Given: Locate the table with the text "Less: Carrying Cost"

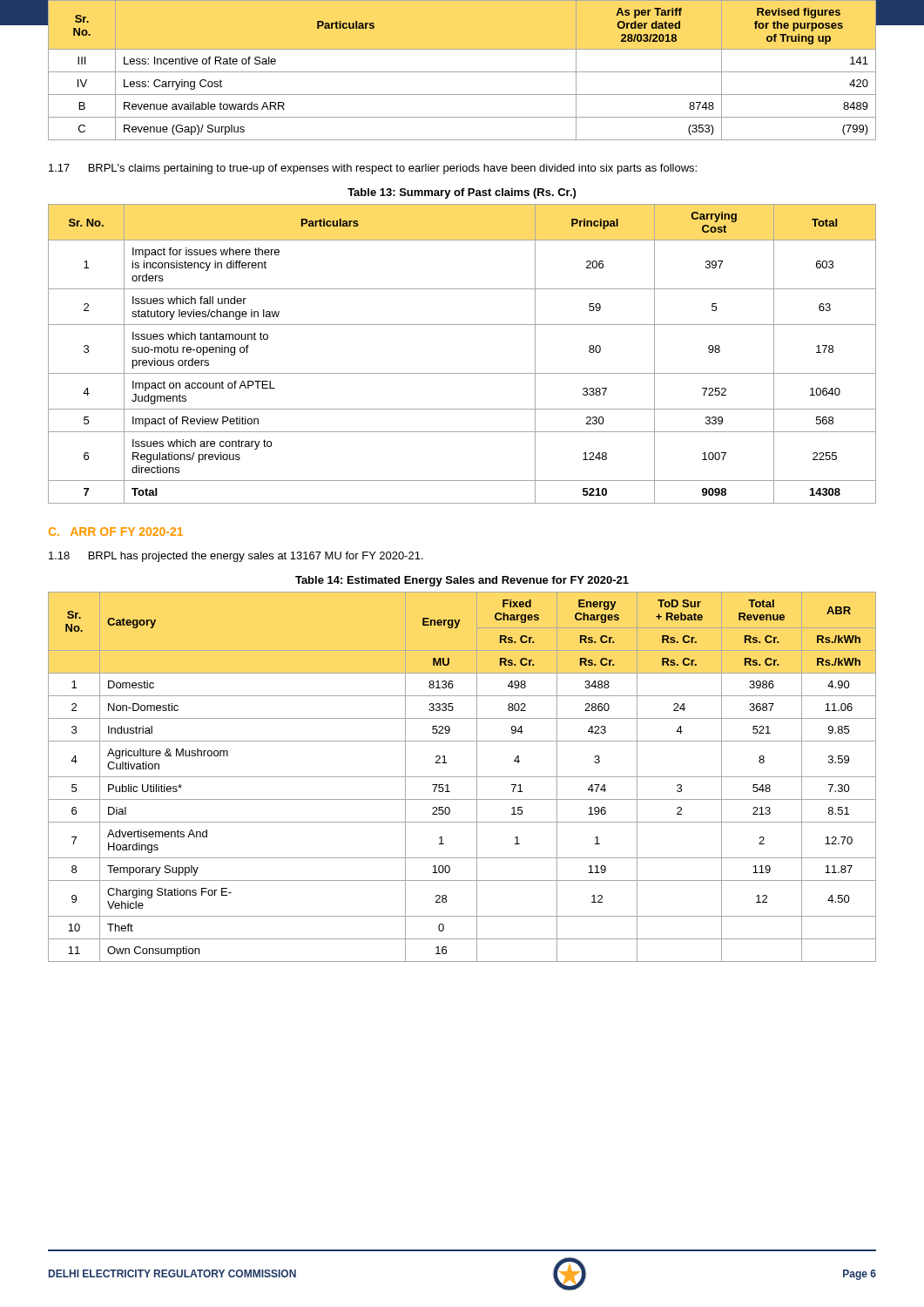Looking at the screenshot, I should pyautogui.click(x=462, y=70).
